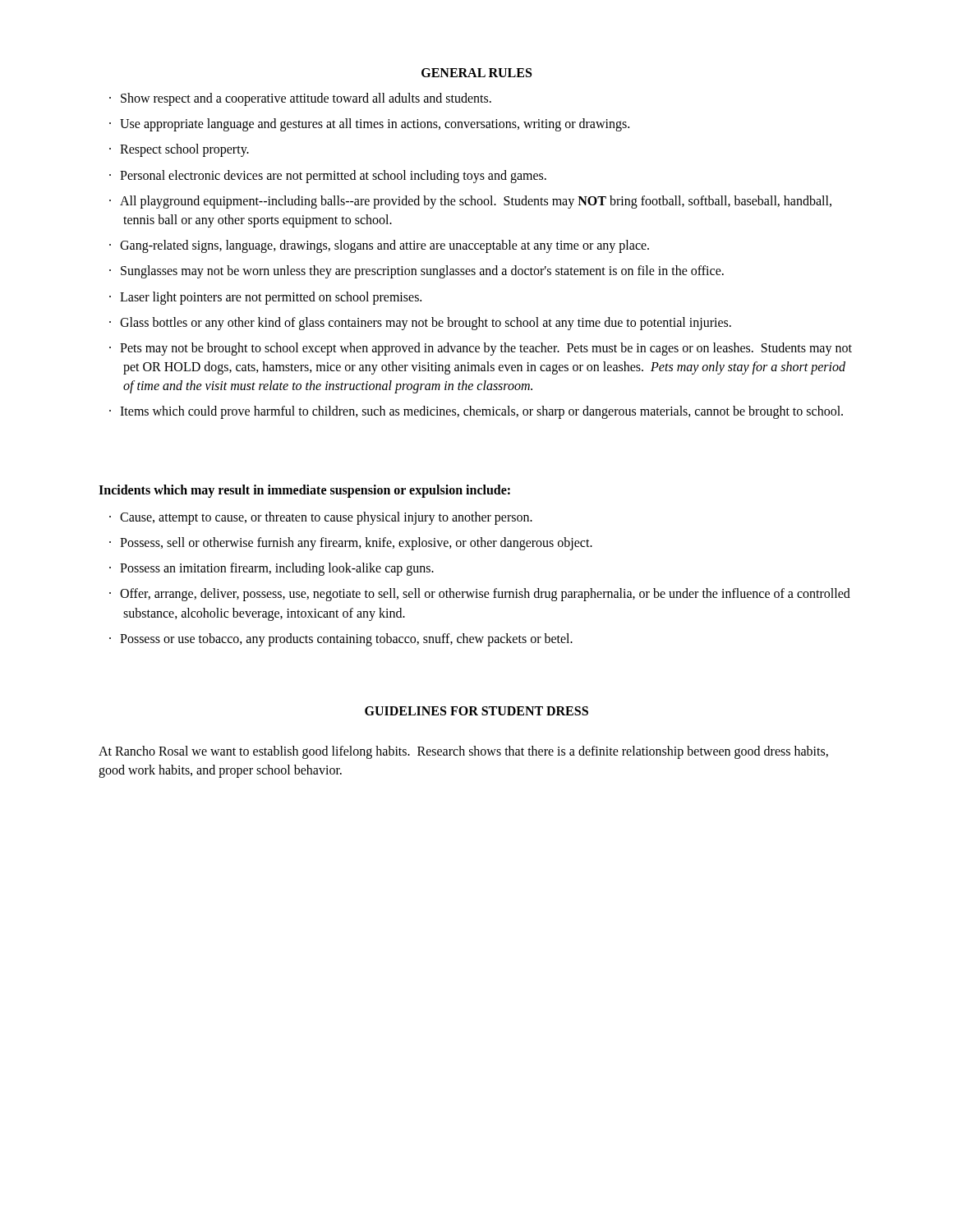The width and height of the screenshot is (953, 1232).
Task: Point to the region starting "Items which could prove harmful"
Action: tap(482, 411)
